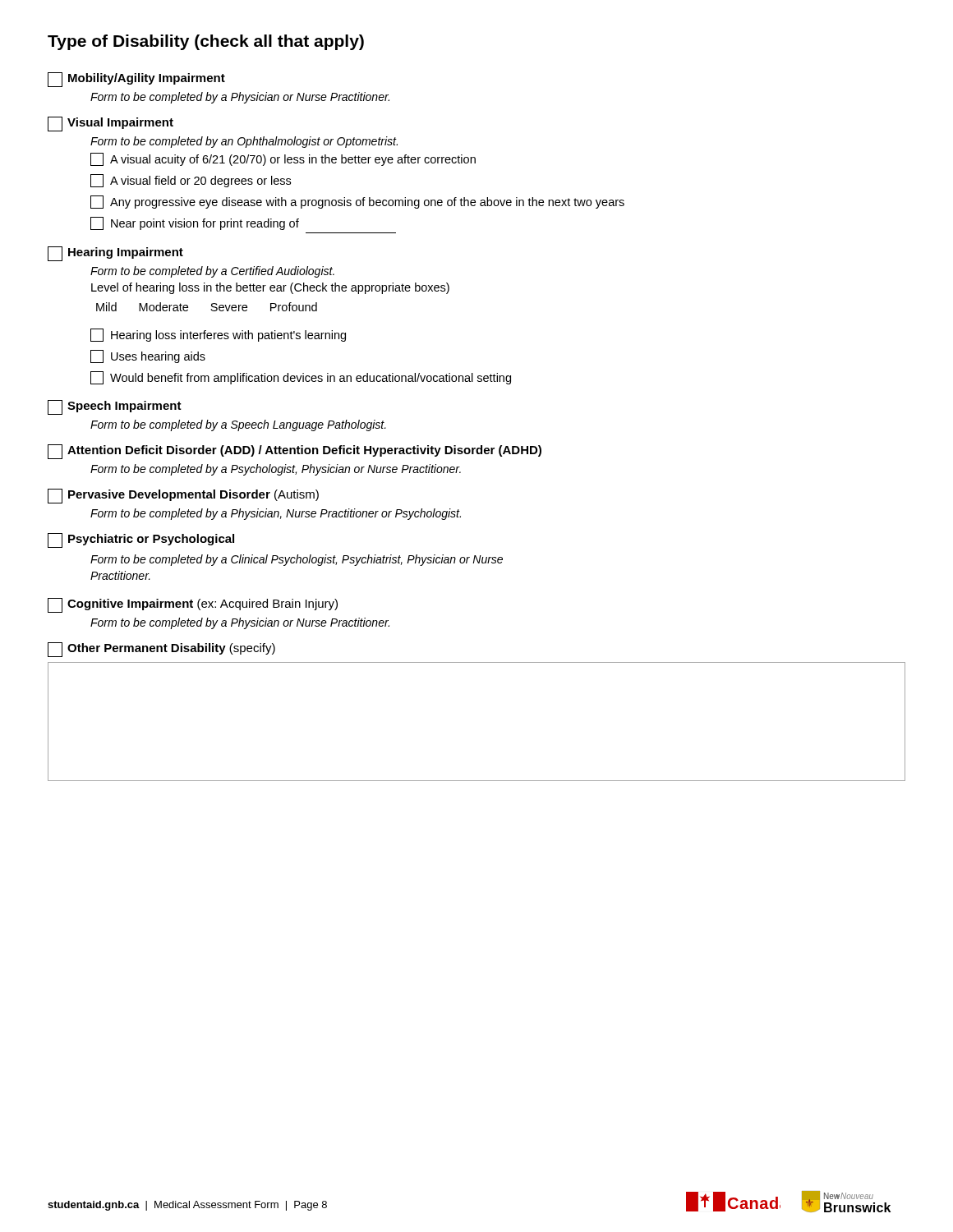This screenshot has height=1232, width=953.
Task: Find the block on this page that starts "Visual Impairment Form to"
Action: point(476,174)
